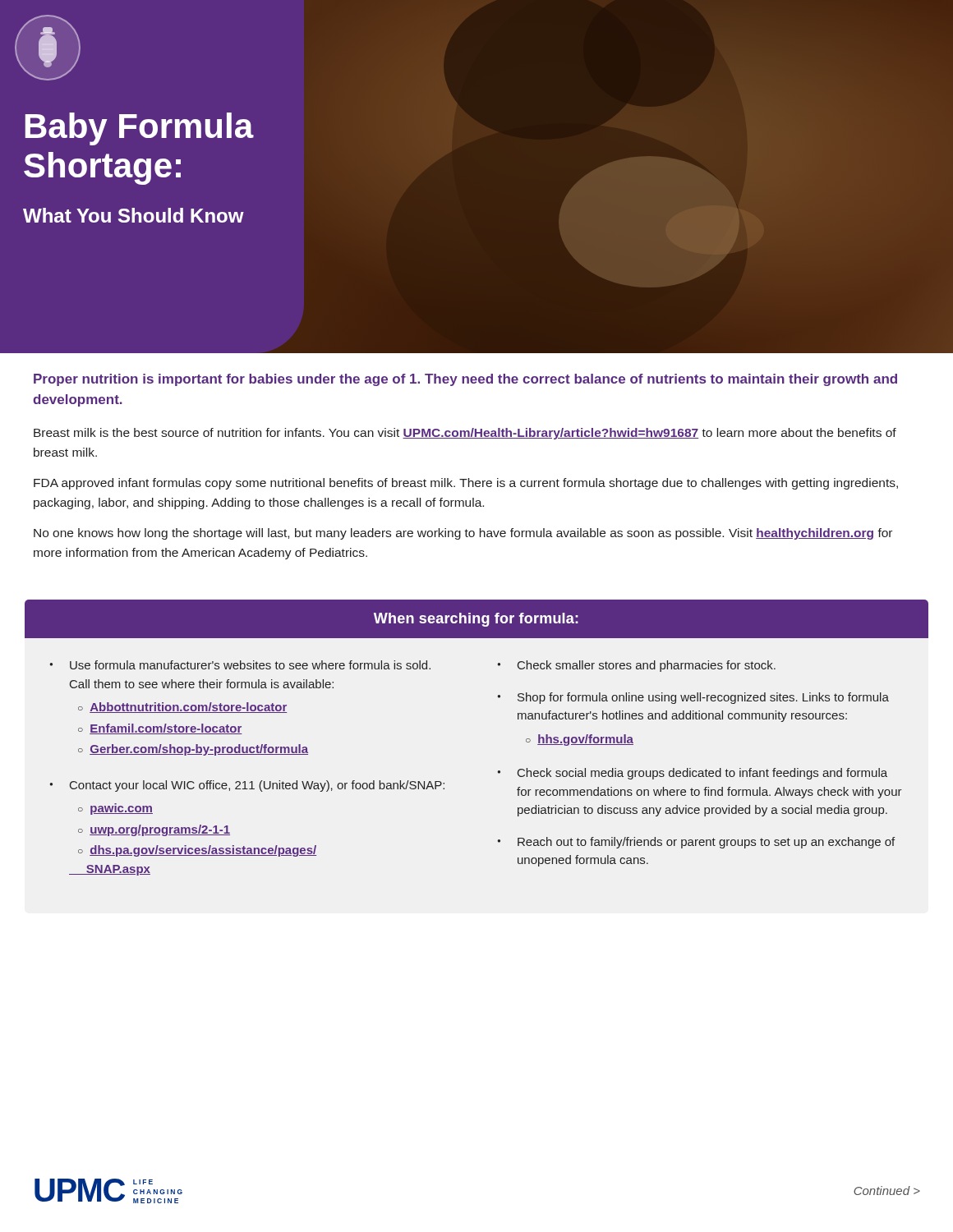Click on the text block starting "● Contact your local WIC"
The width and height of the screenshot is (953, 1232).
(247, 786)
